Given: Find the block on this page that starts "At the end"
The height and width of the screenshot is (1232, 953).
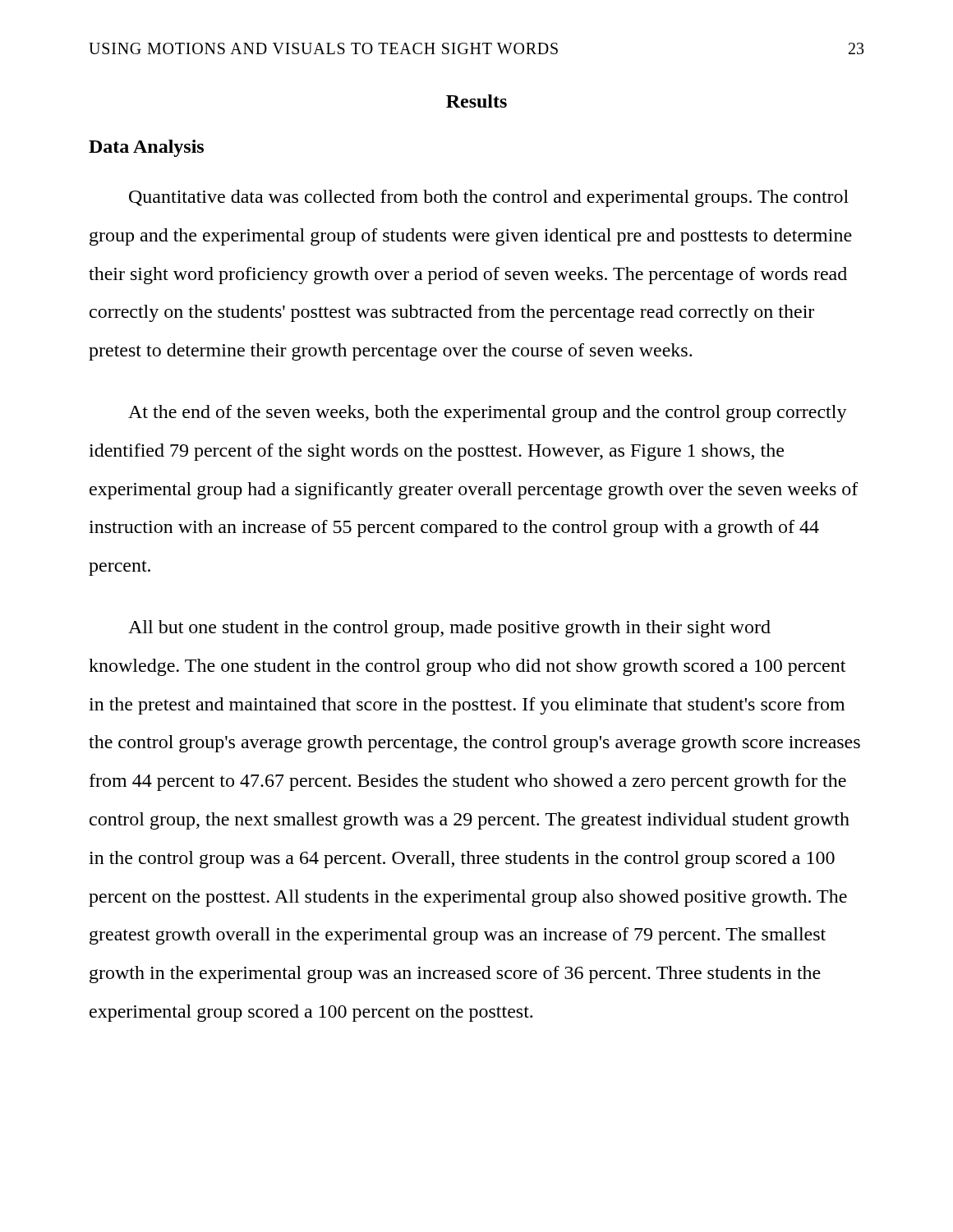Looking at the screenshot, I should pyautogui.click(x=473, y=488).
